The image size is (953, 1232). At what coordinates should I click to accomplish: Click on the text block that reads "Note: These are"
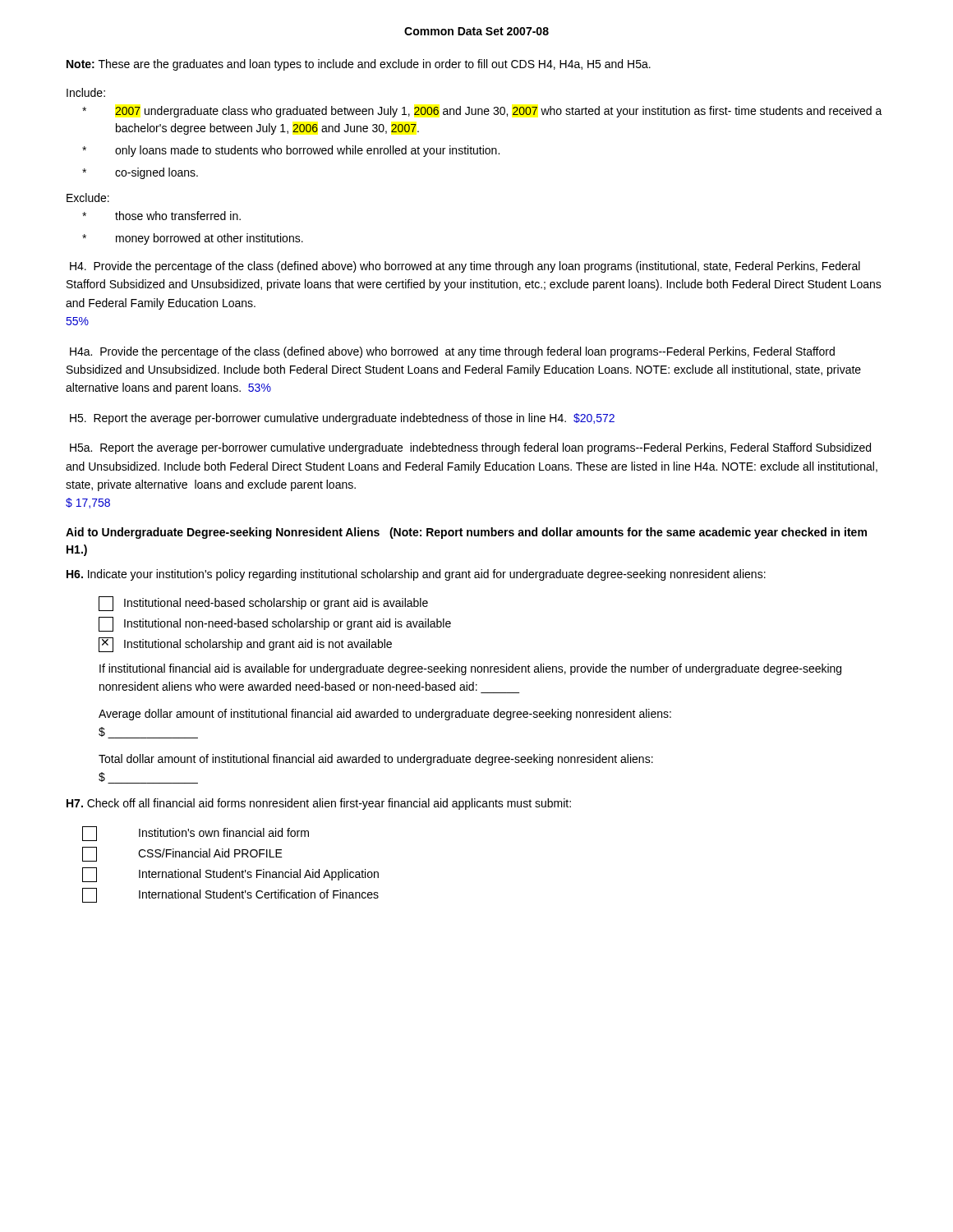[358, 64]
